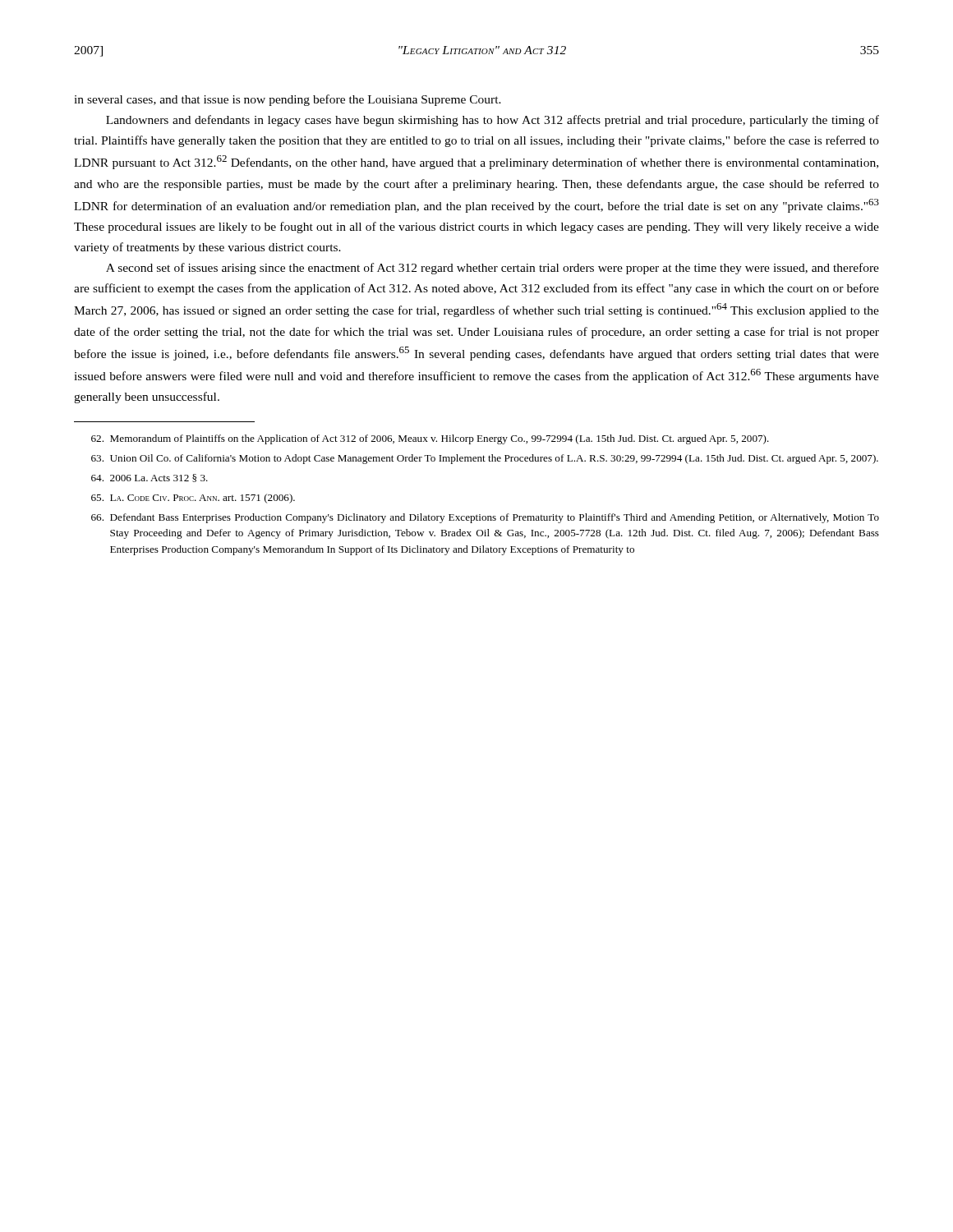The image size is (953, 1232).
Task: Select the region starting "Union Oil Co. of California's"
Action: point(476,458)
